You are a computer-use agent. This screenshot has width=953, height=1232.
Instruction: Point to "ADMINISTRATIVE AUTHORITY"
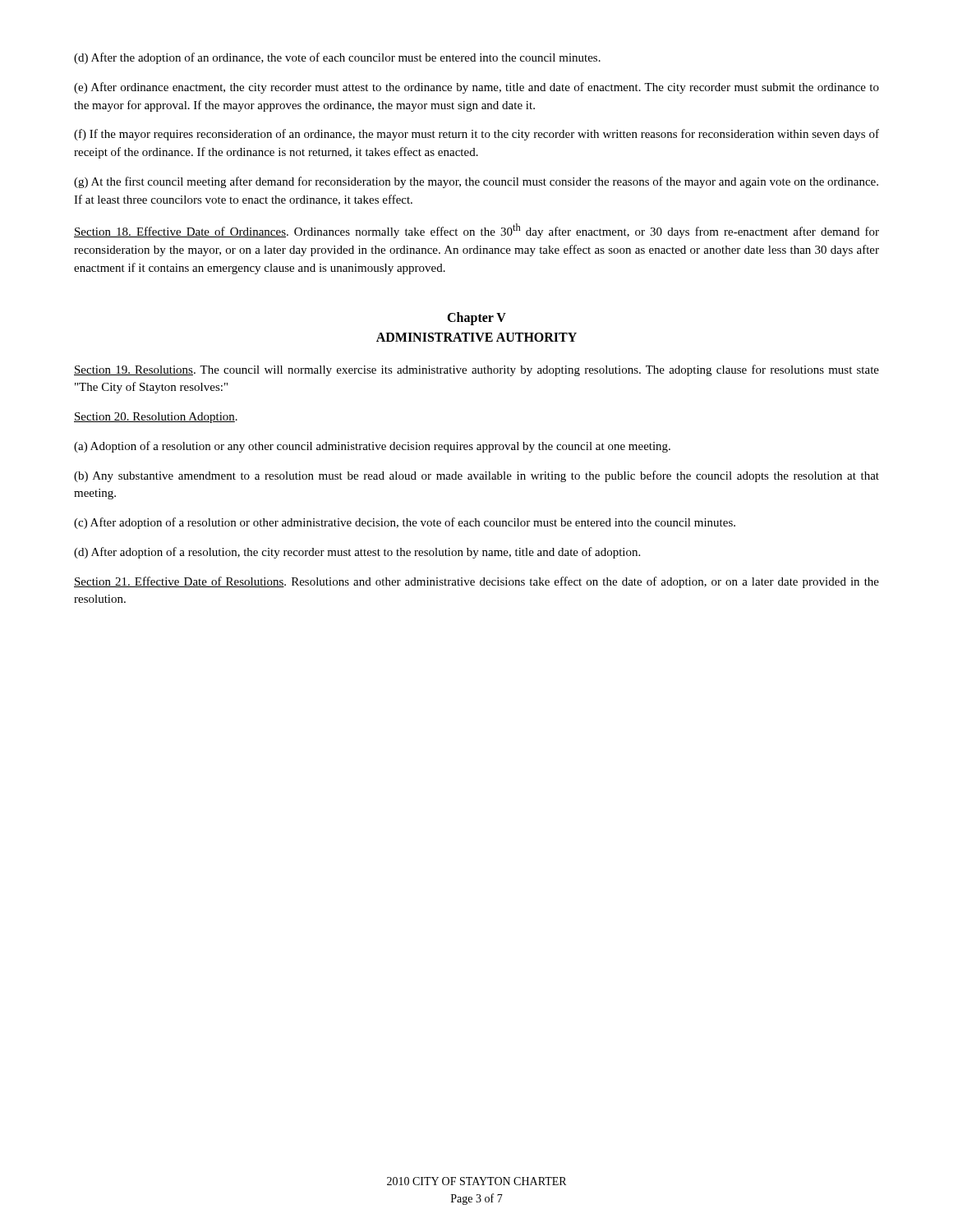[476, 337]
